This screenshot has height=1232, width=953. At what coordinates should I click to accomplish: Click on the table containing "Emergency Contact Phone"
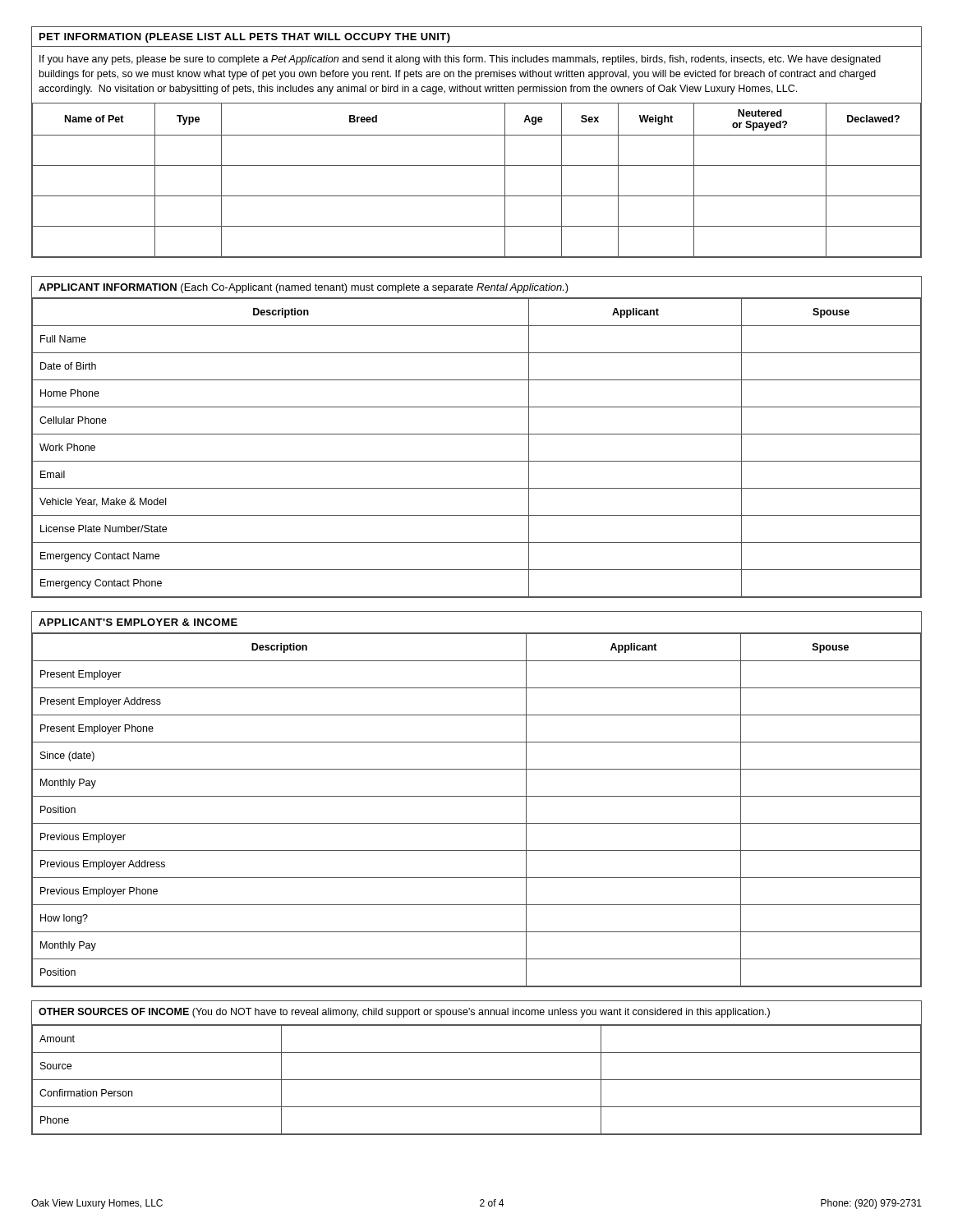coord(476,437)
